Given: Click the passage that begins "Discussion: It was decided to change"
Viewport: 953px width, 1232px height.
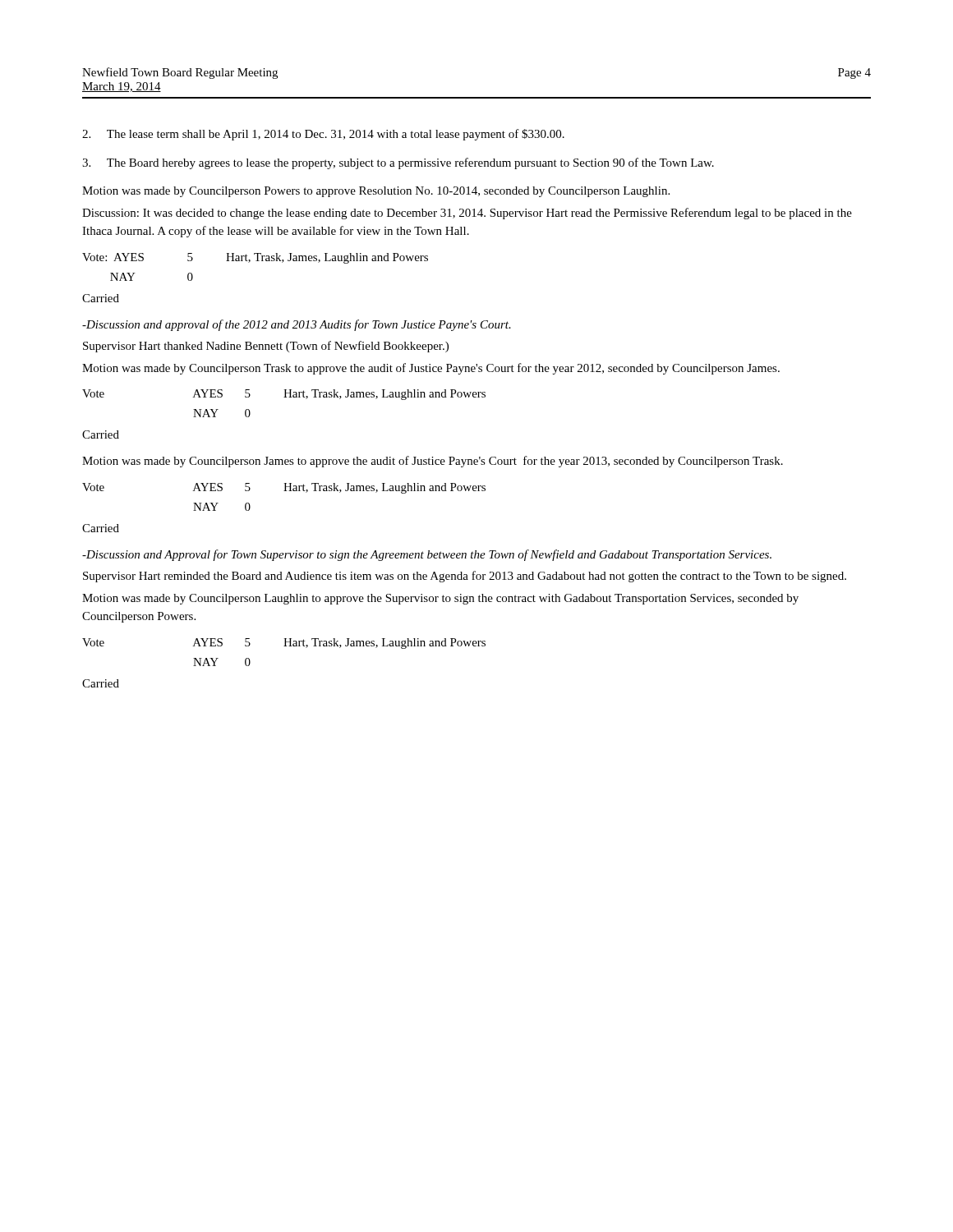Looking at the screenshot, I should 467,222.
